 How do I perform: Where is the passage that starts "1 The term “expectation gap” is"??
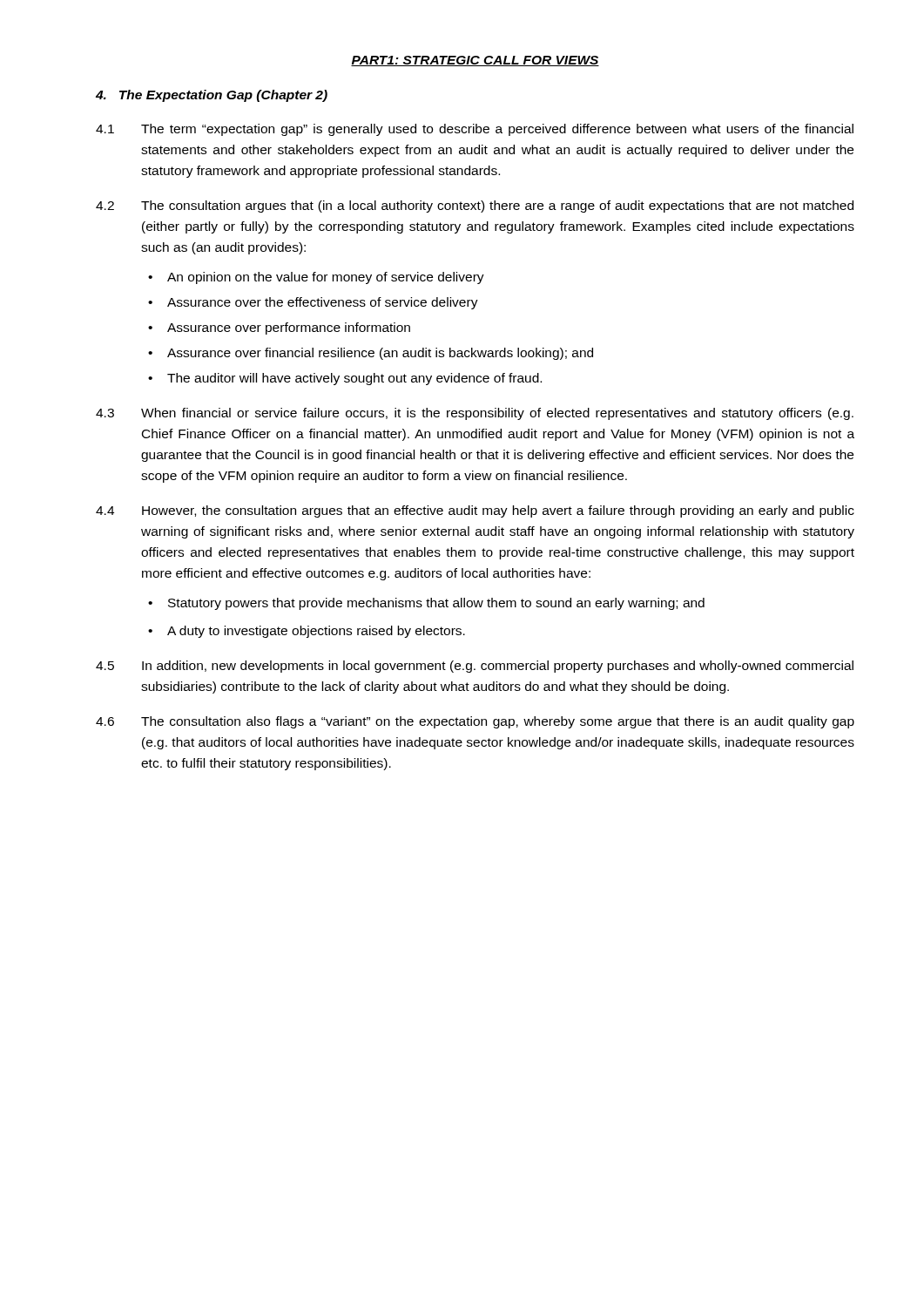pos(475,150)
